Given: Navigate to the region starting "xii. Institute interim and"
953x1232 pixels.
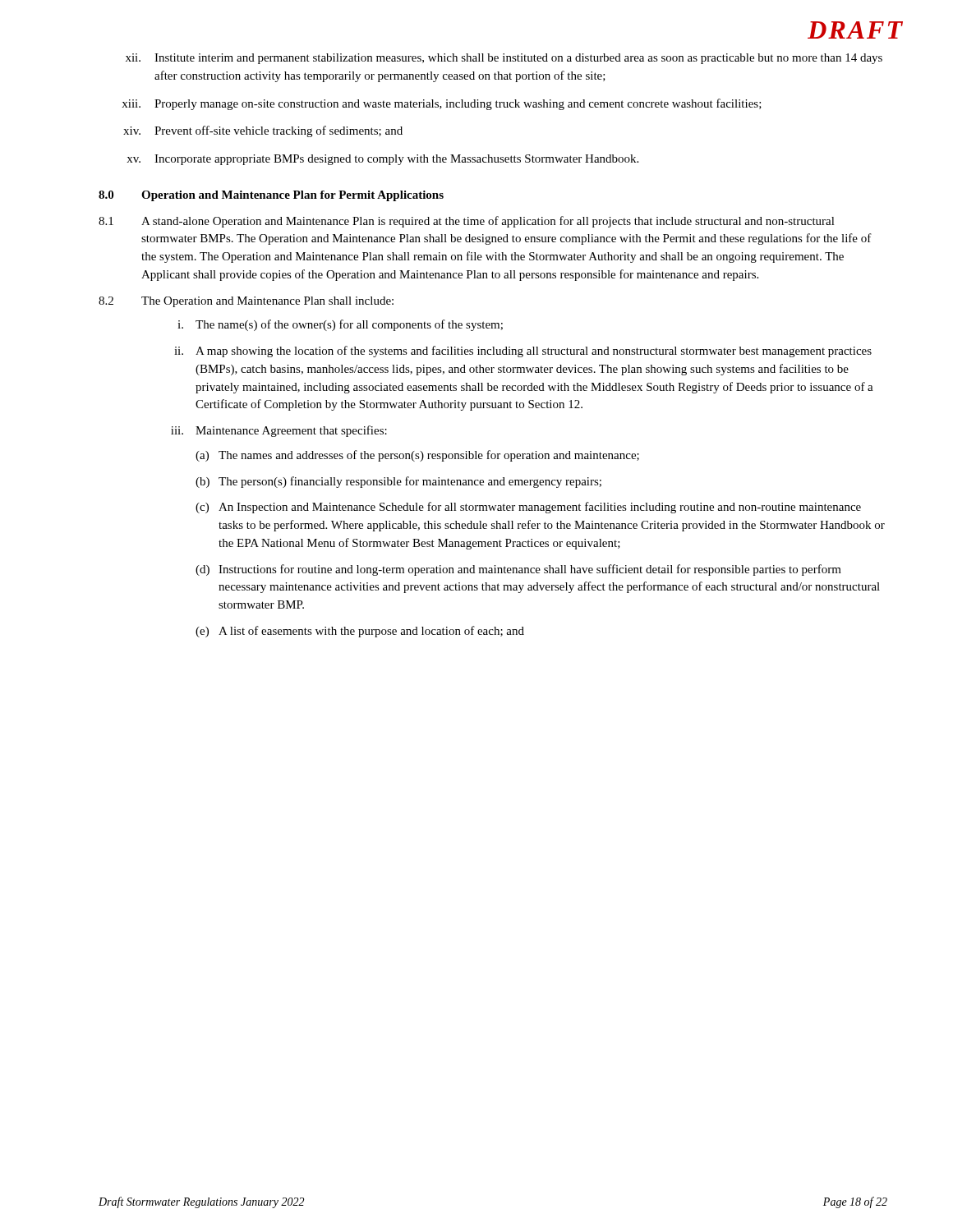Looking at the screenshot, I should click(493, 67).
